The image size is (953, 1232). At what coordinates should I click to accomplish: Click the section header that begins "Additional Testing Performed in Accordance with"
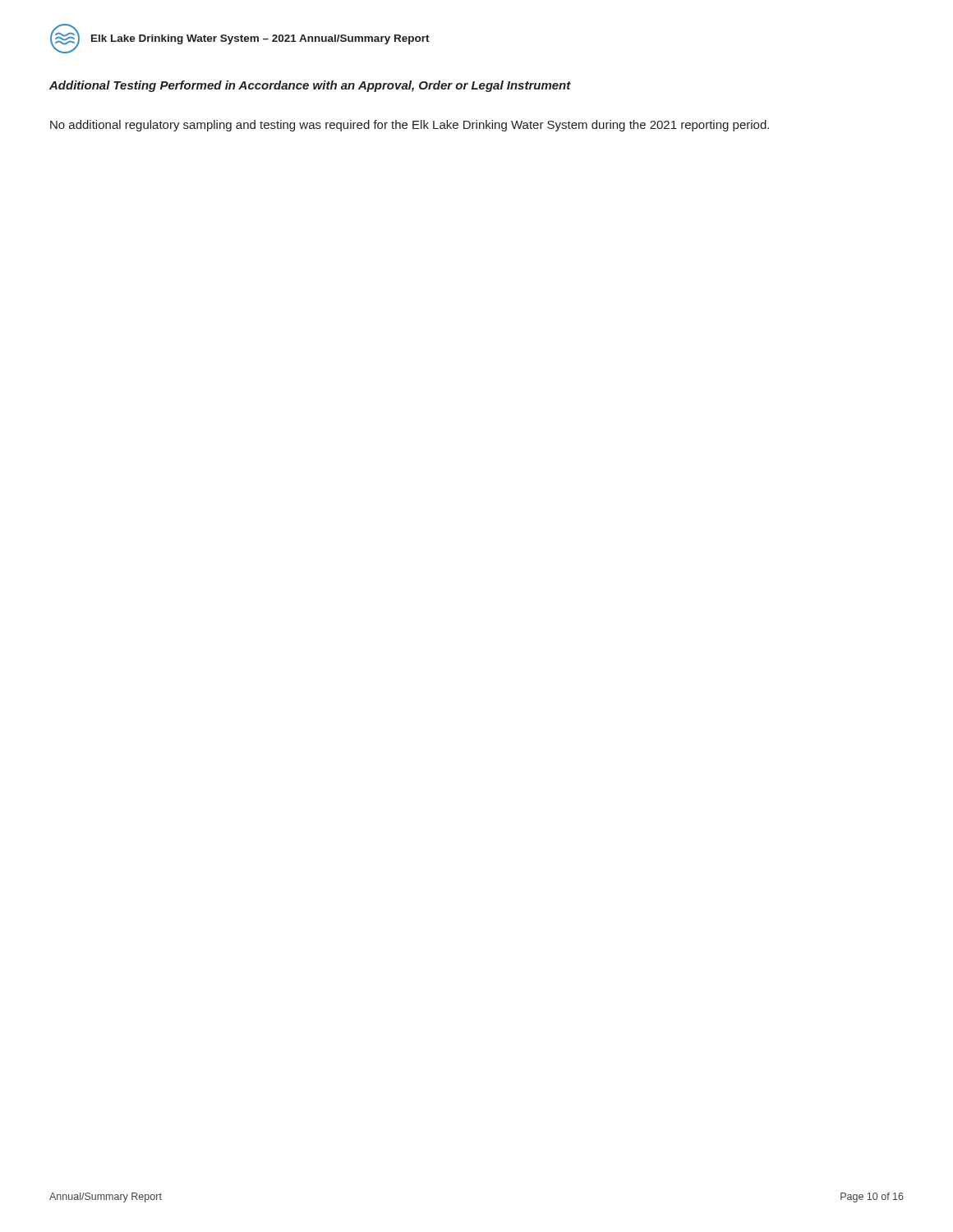pyautogui.click(x=310, y=85)
